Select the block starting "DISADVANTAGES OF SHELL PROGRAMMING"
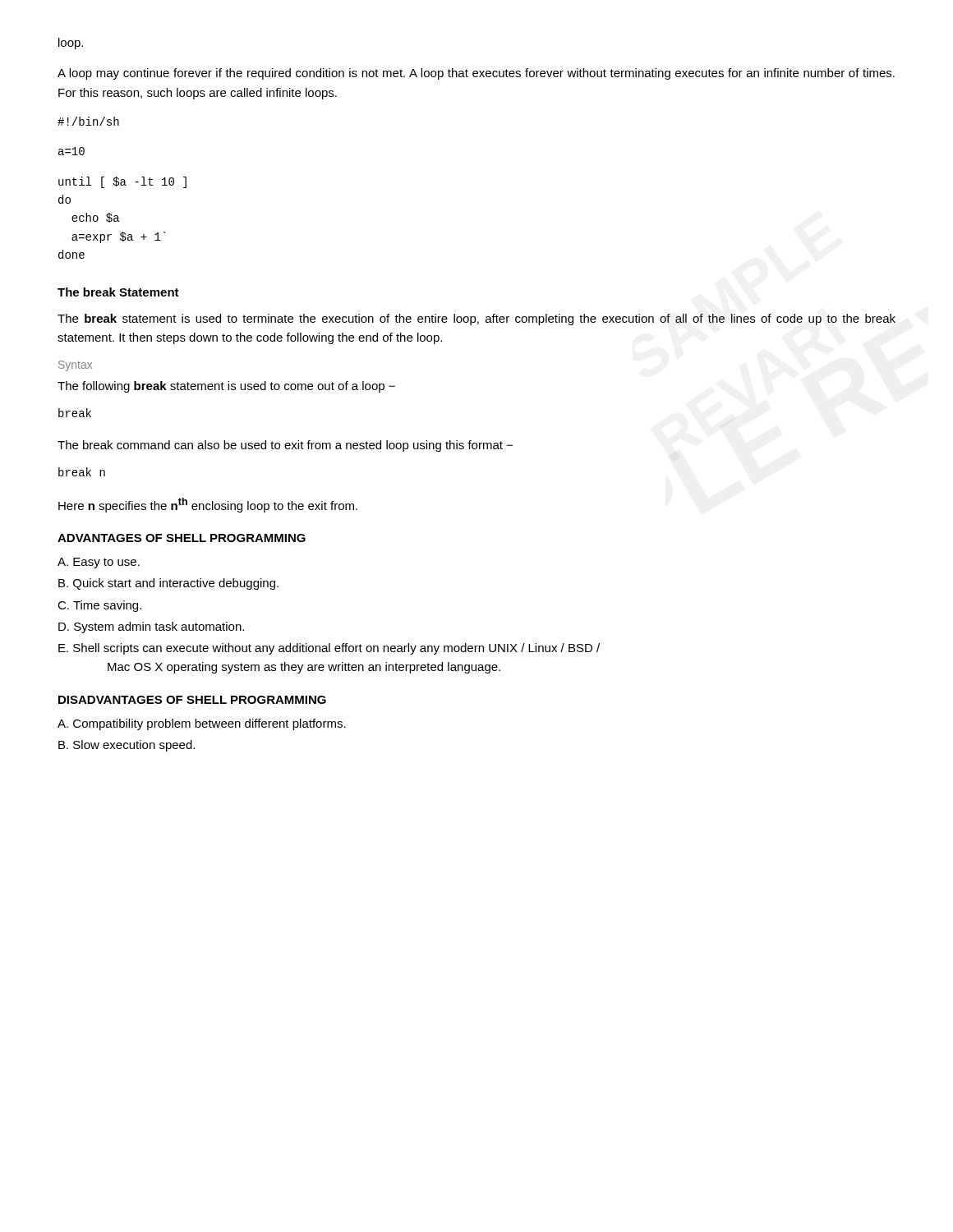This screenshot has height=1232, width=953. 192,700
